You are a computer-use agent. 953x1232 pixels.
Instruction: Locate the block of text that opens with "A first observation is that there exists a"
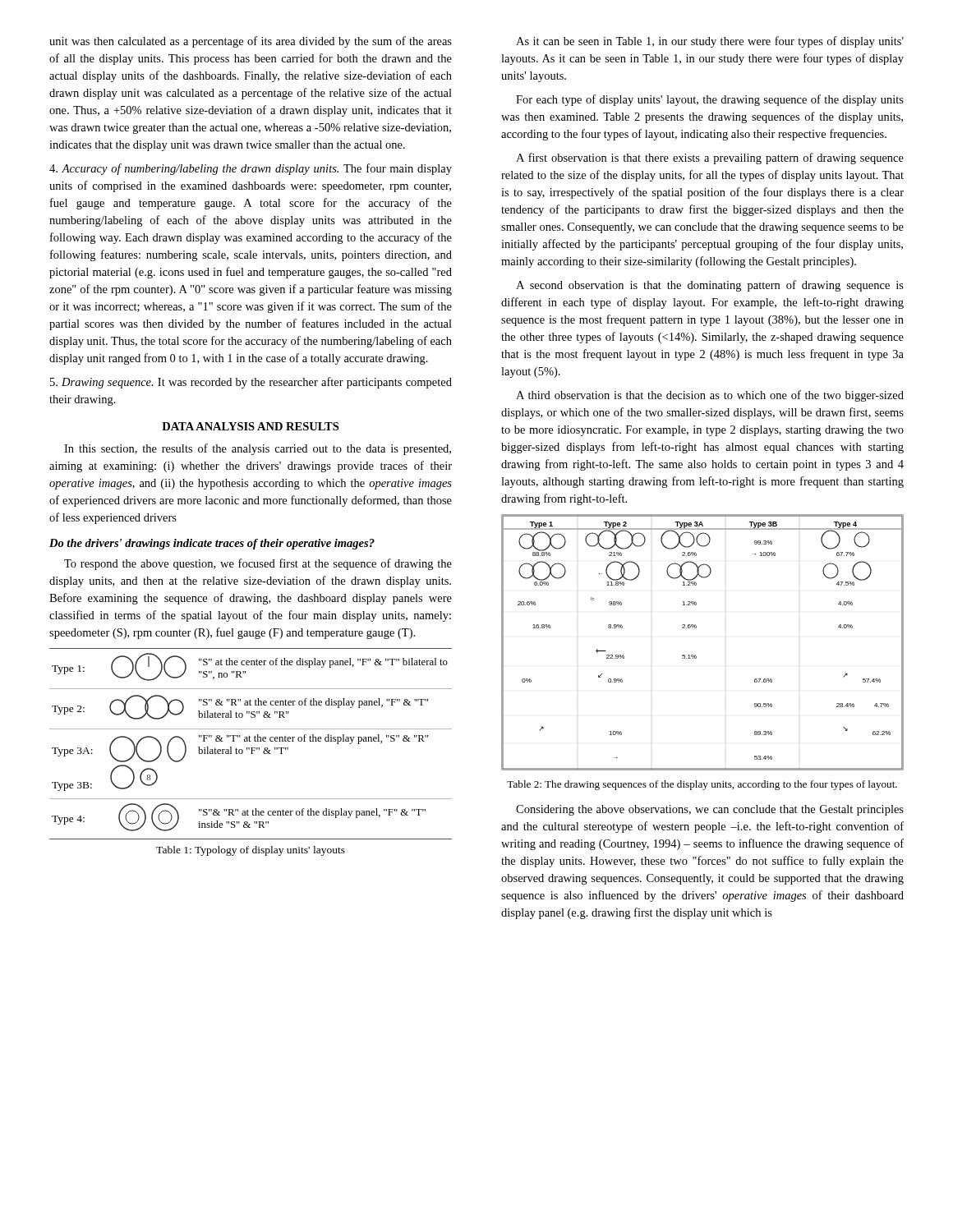tap(702, 210)
